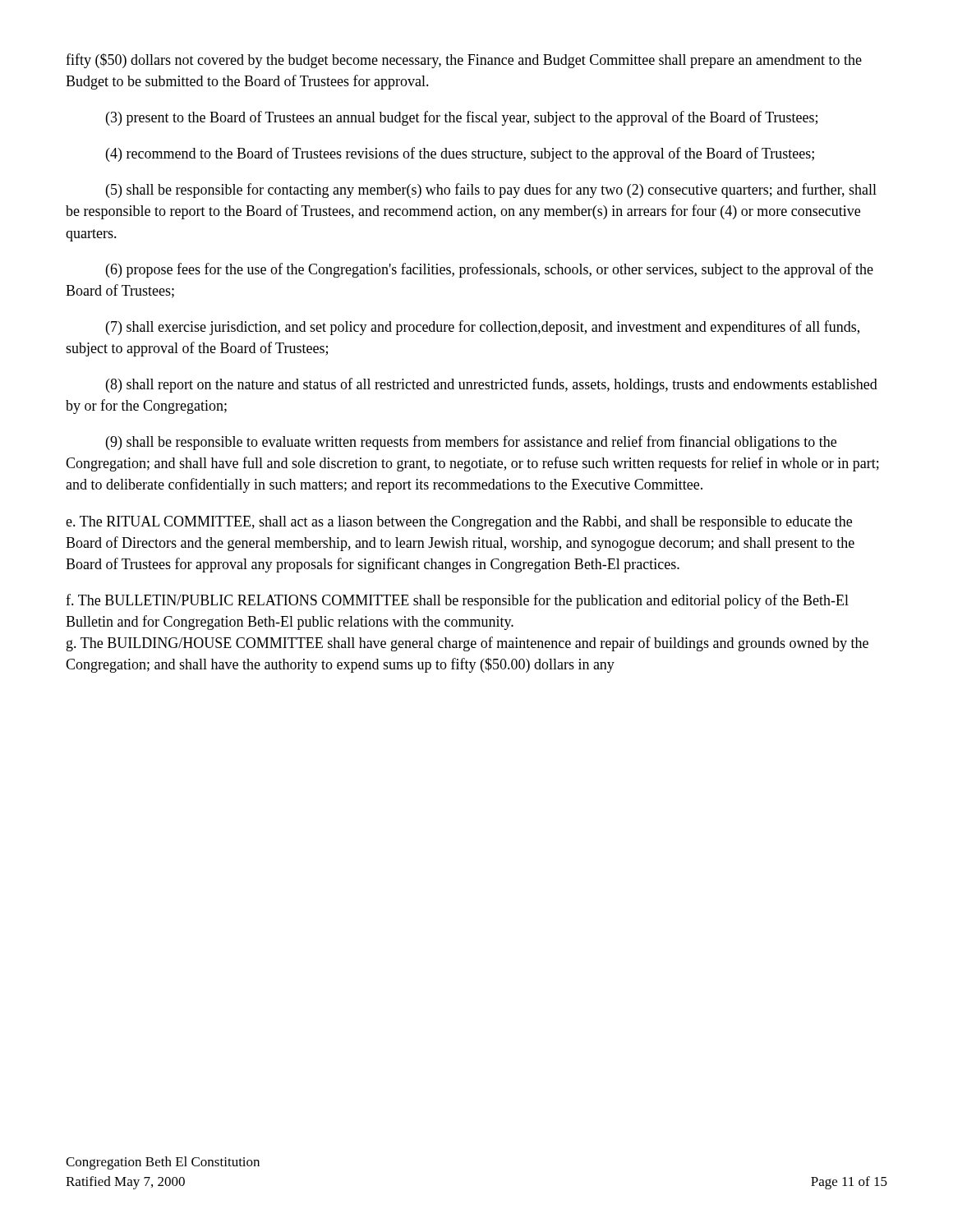953x1232 pixels.
Task: Find the text block that reads "(8) shall report on the nature and"
Action: (471, 395)
